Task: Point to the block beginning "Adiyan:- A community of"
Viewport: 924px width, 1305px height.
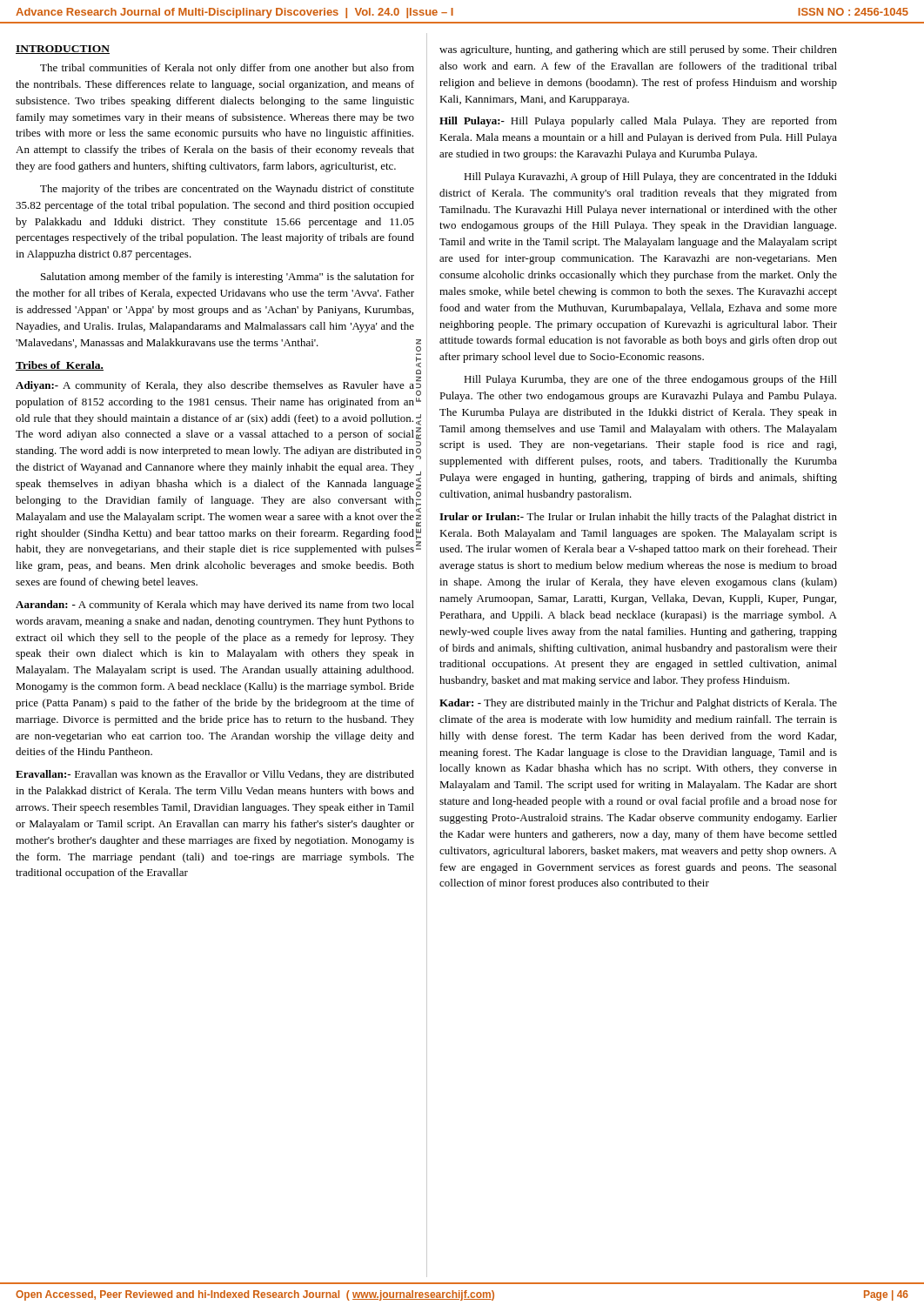Action: coord(215,484)
